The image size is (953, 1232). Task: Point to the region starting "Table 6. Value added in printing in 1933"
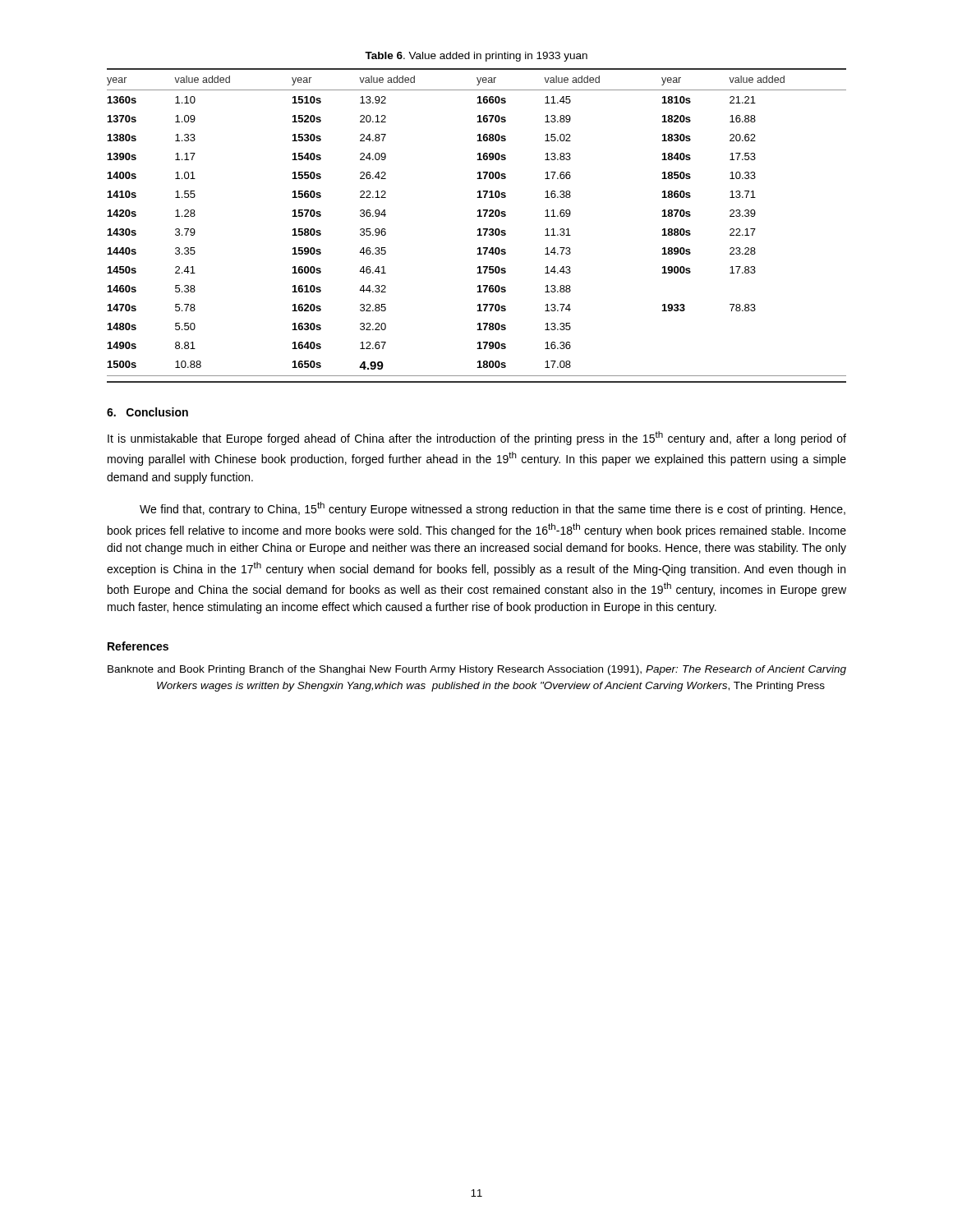click(x=476, y=55)
